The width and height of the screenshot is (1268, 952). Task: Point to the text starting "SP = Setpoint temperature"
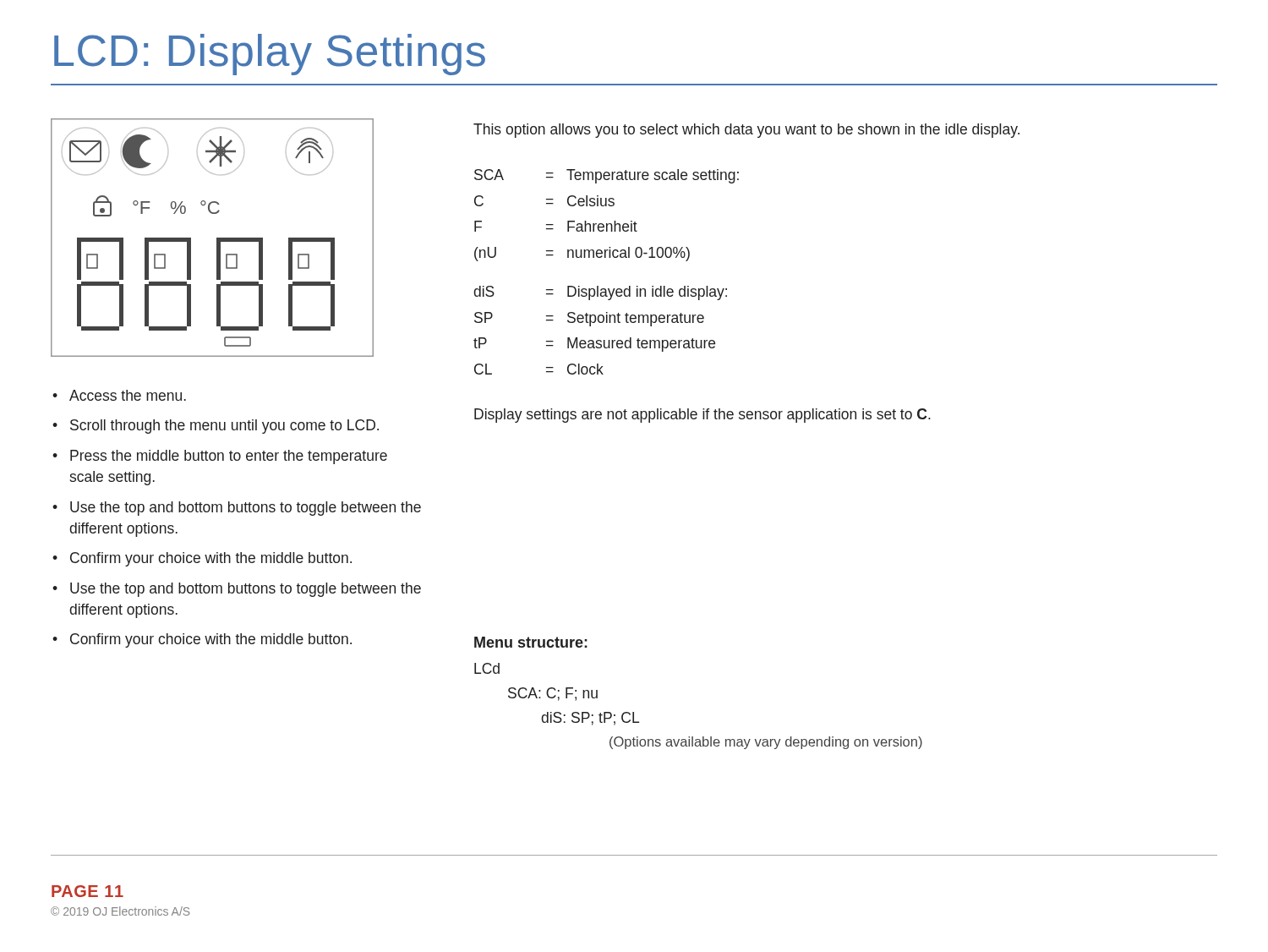click(589, 319)
